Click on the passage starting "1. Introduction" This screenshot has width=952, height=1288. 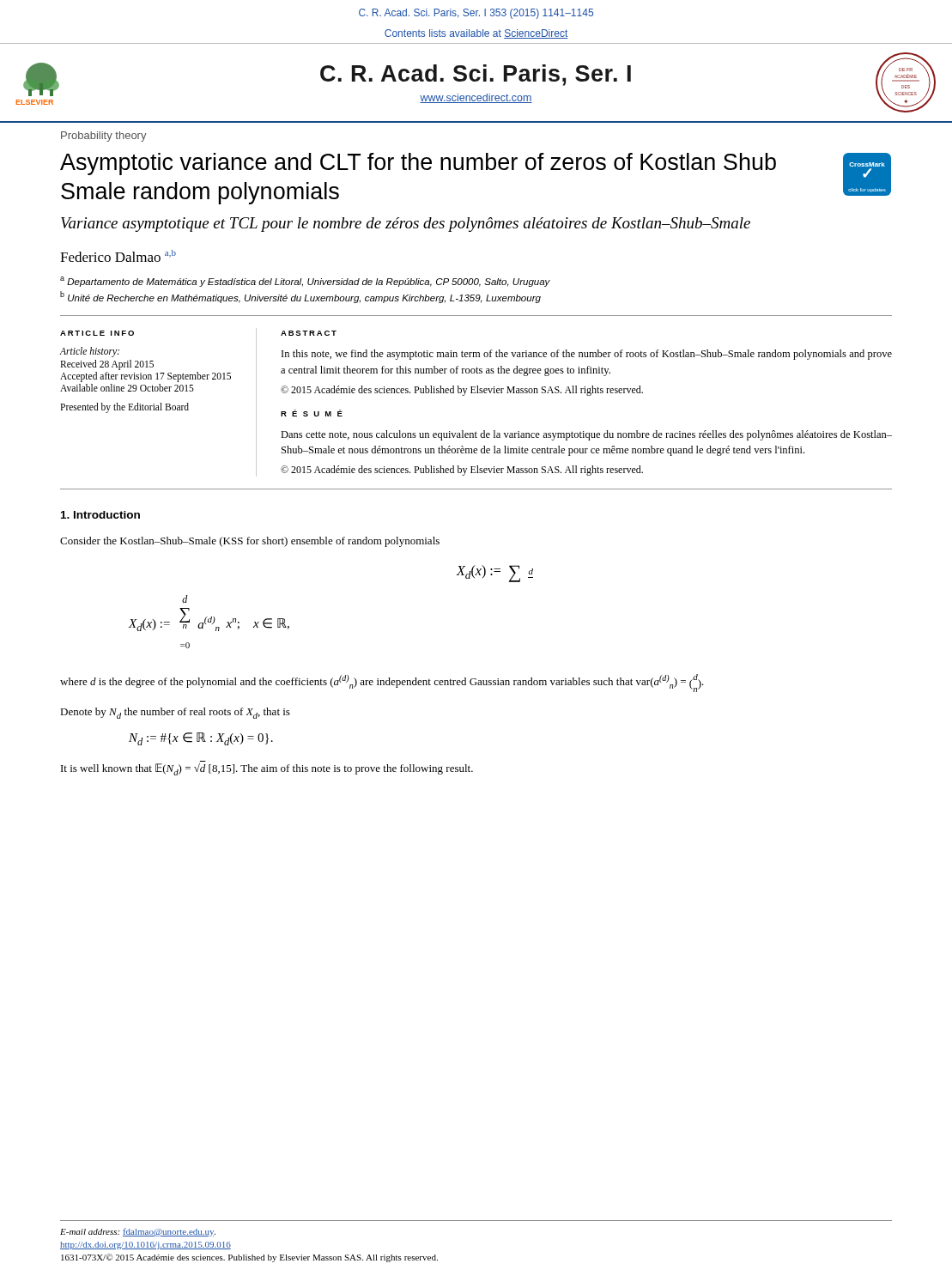(100, 515)
